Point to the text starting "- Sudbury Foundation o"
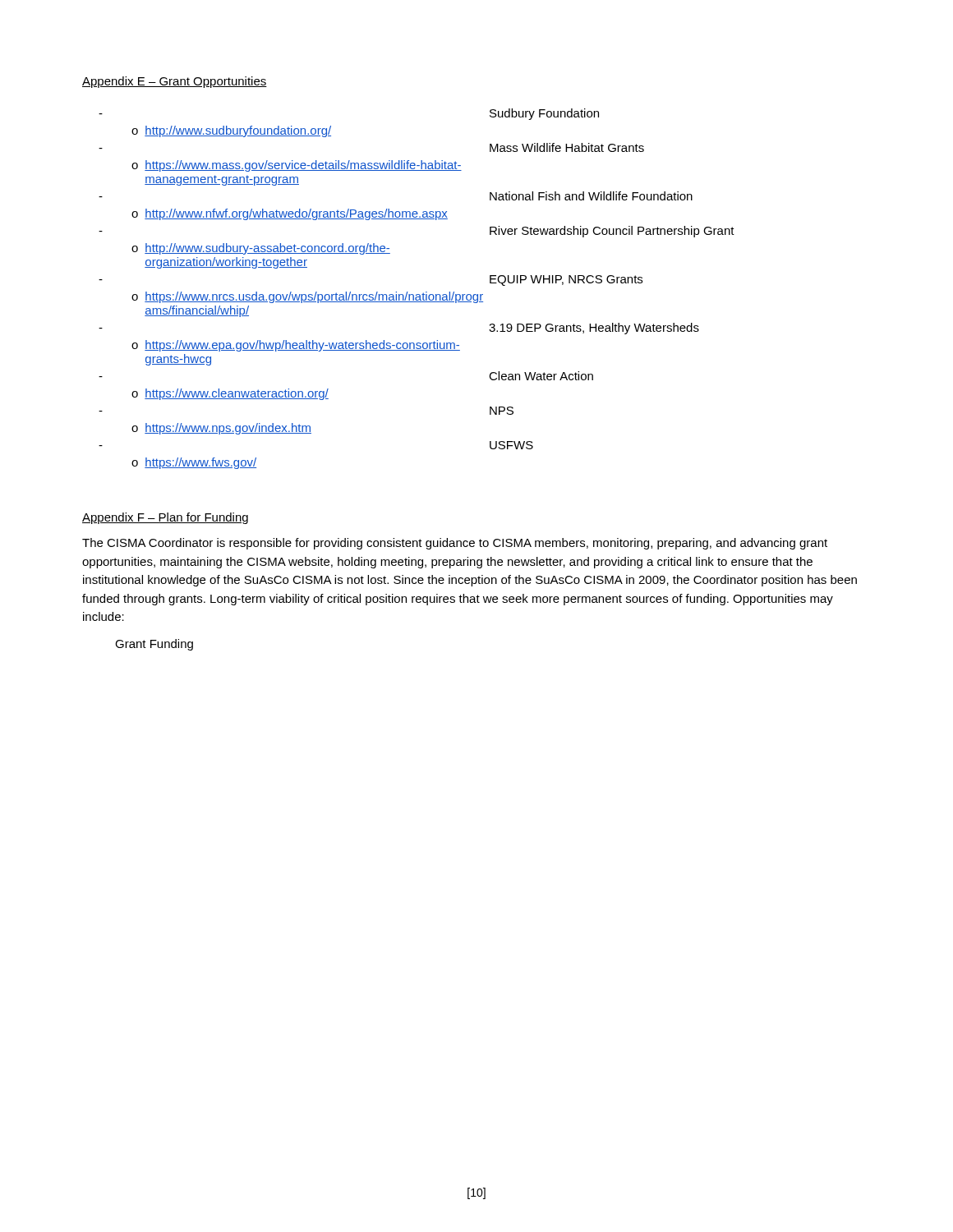 pyautogui.click(x=485, y=122)
